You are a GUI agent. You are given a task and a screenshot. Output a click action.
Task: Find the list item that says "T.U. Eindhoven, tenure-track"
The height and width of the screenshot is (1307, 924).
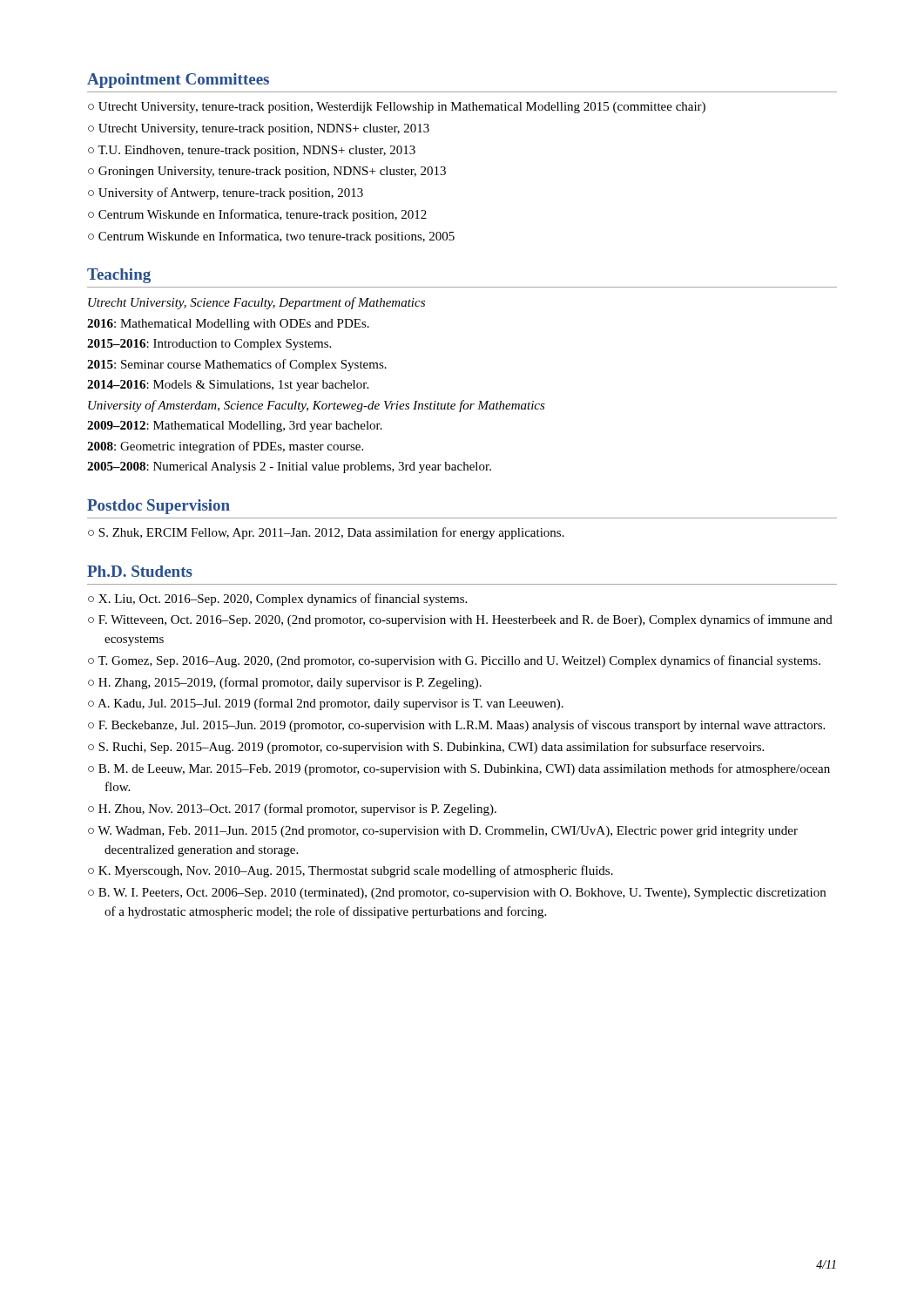[x=257, y=149]
